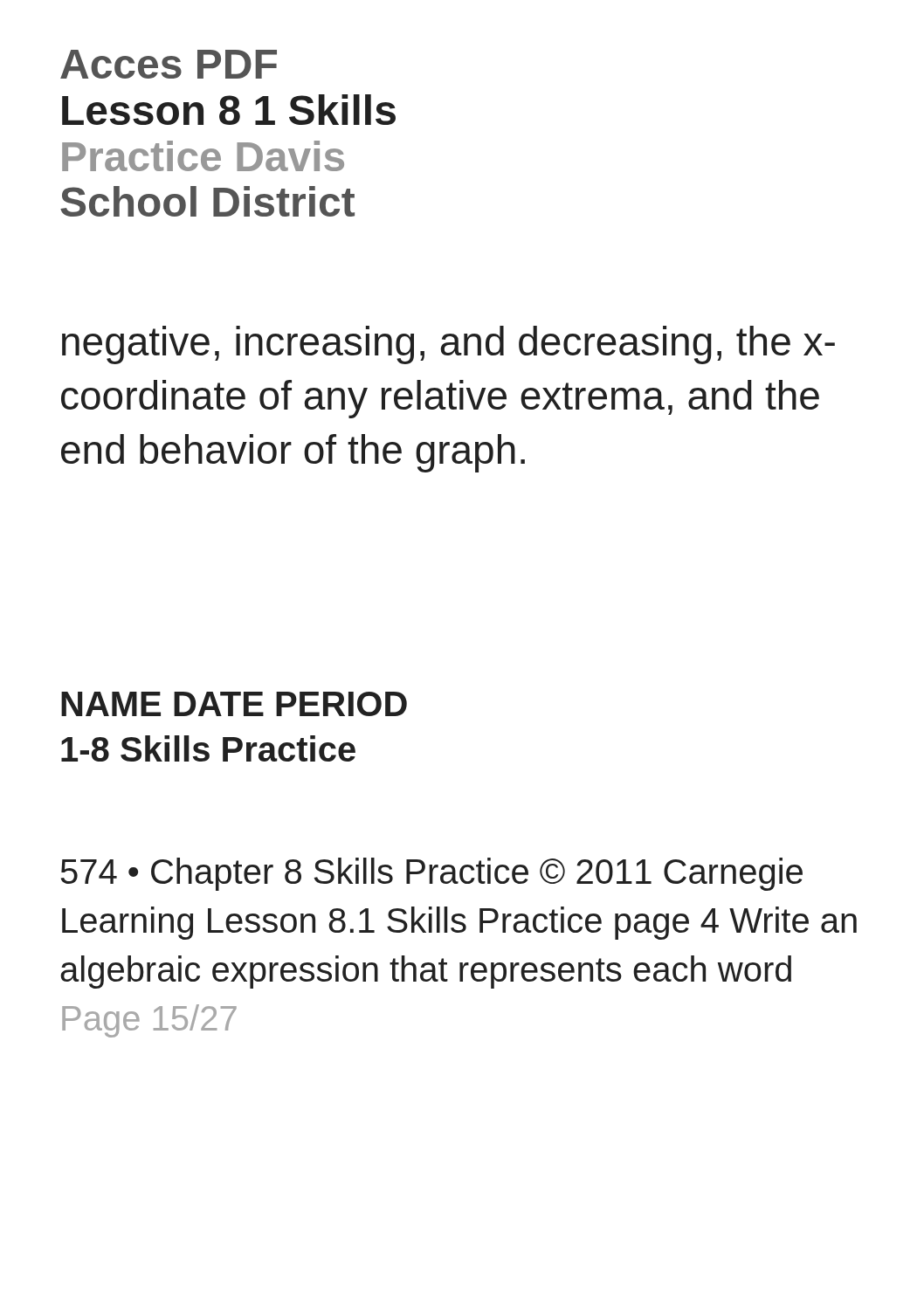Navigate to the text block starting "negative, increasing, and decreasing,"

point(462,396)
